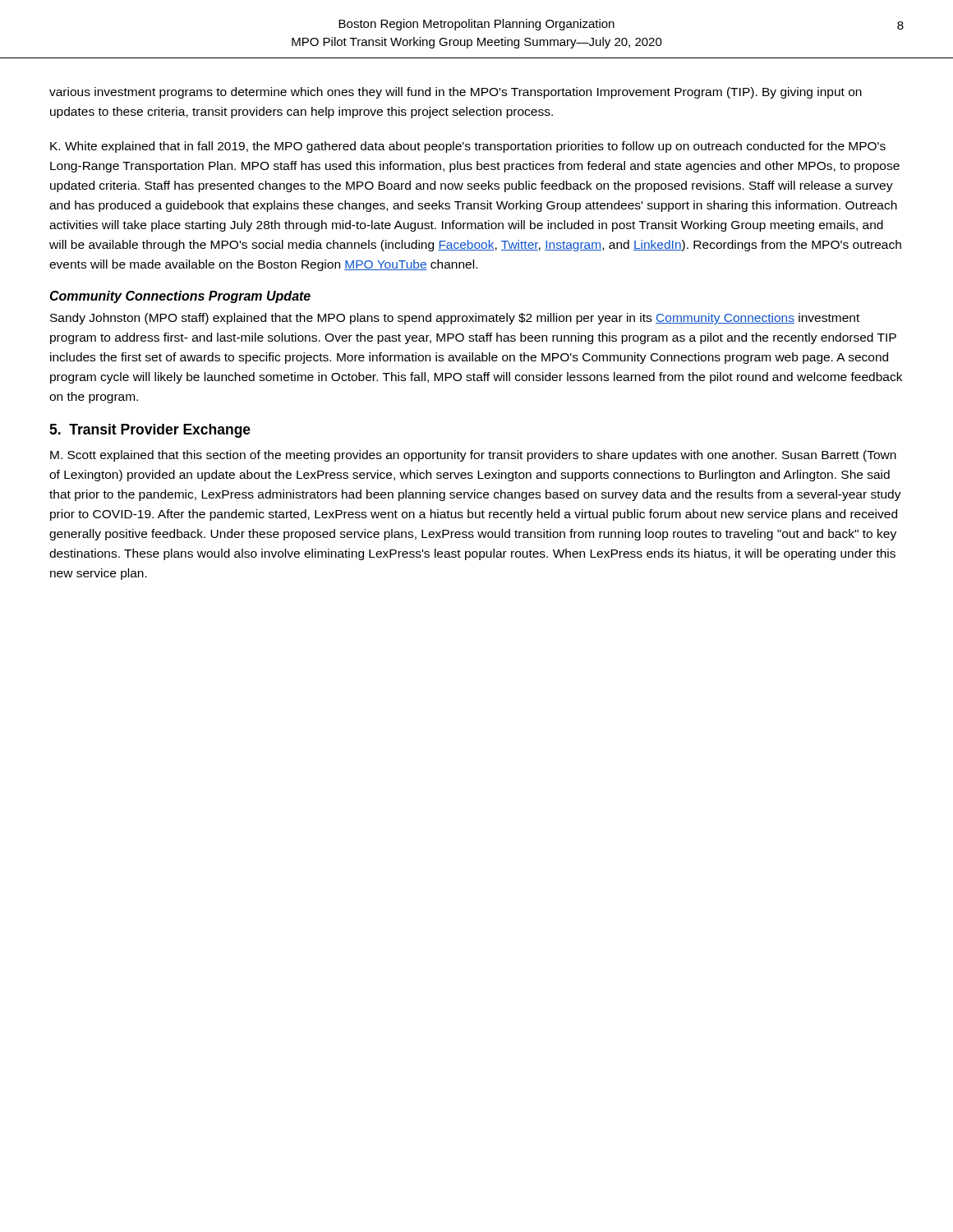Where is the passage that starts "K. White explained that"?
953x1232 pixels.
(476, 205)
